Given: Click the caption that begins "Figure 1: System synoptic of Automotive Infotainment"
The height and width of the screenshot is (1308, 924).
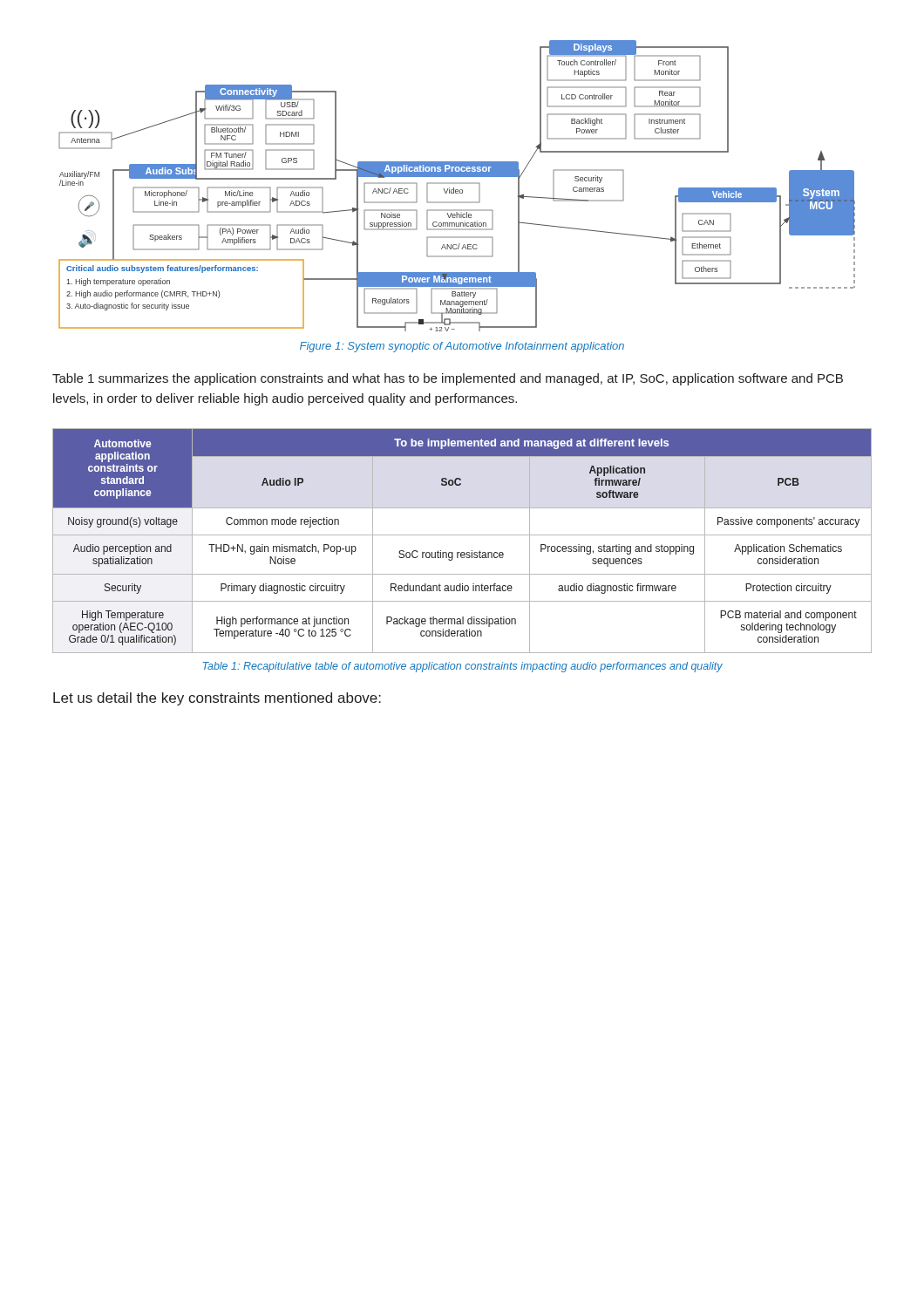Looking at the screenshot, I should [x=462, y=346].
